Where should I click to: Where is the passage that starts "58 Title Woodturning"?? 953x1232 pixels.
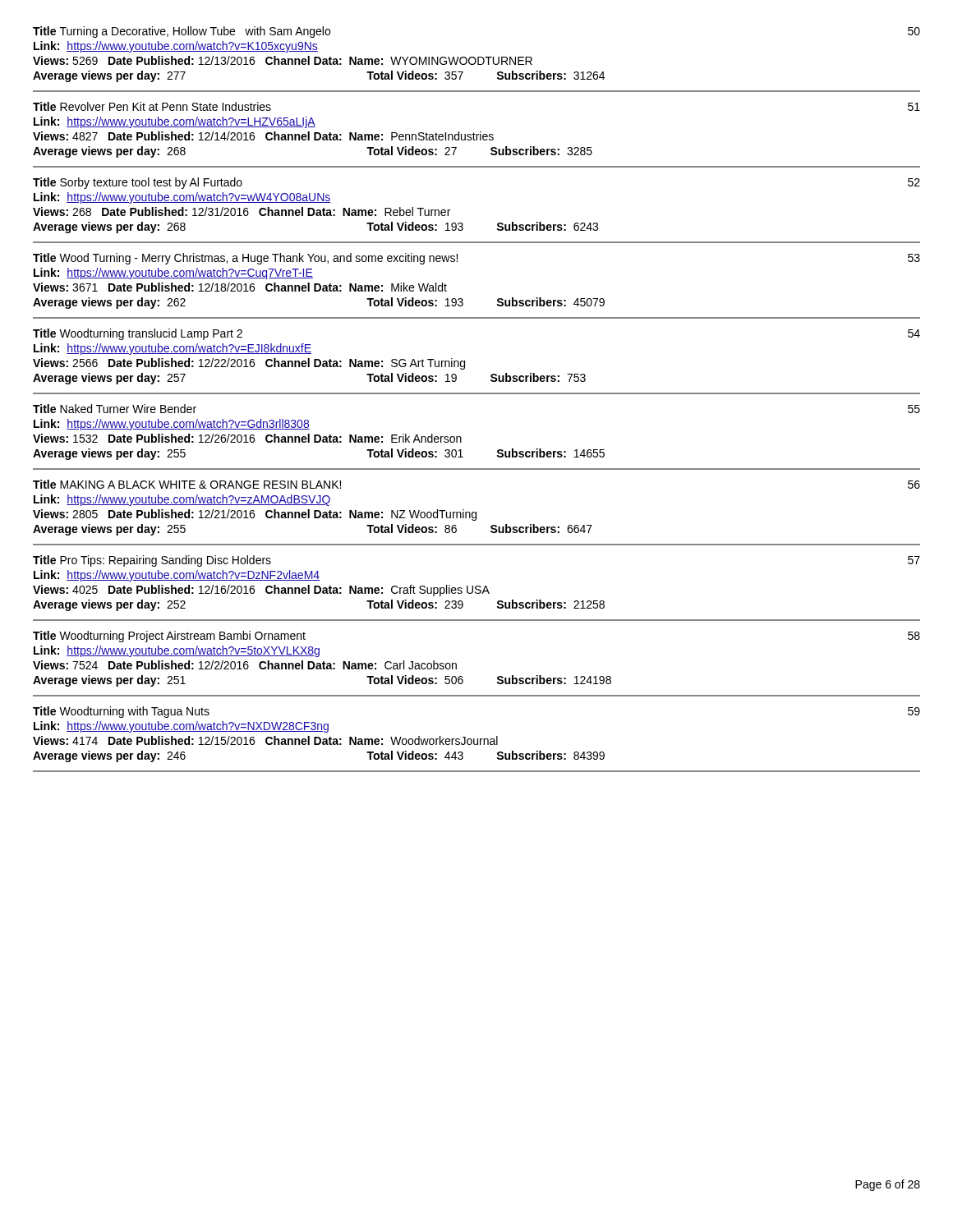pyautogui.click(x=171, y=636)
